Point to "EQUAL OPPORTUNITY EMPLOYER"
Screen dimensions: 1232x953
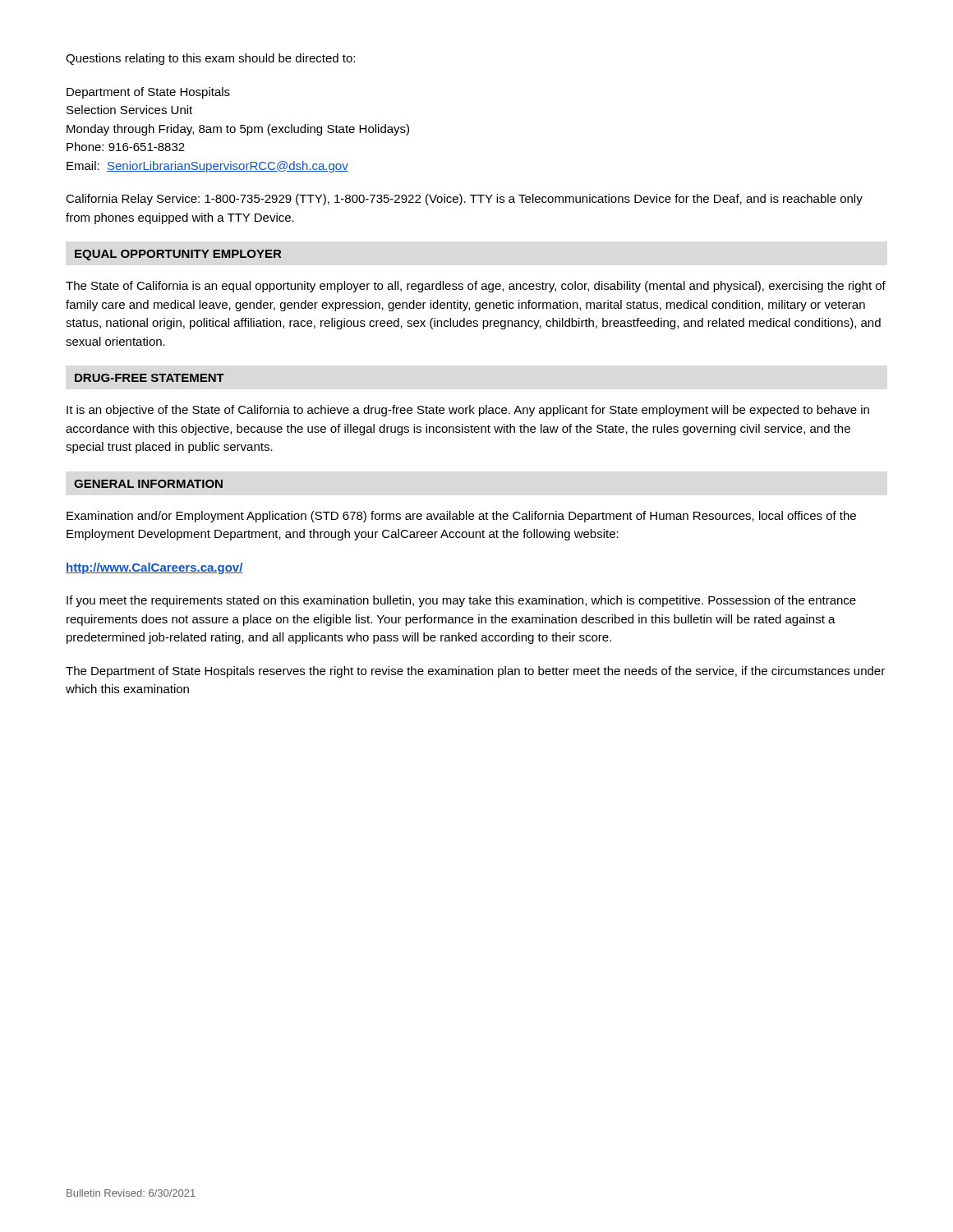click(178, 253)
